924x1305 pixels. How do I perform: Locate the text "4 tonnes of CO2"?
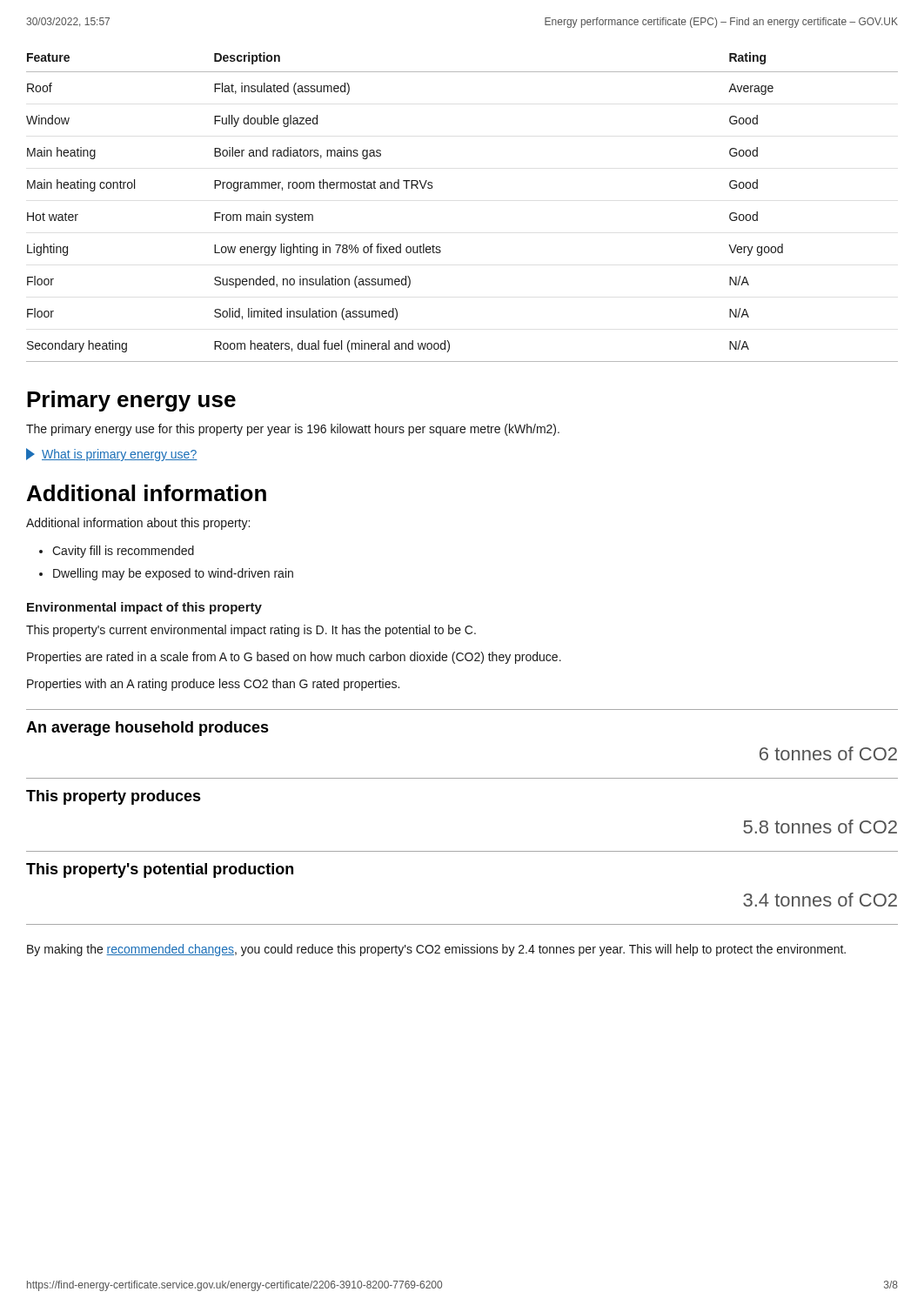coord(820,900)
